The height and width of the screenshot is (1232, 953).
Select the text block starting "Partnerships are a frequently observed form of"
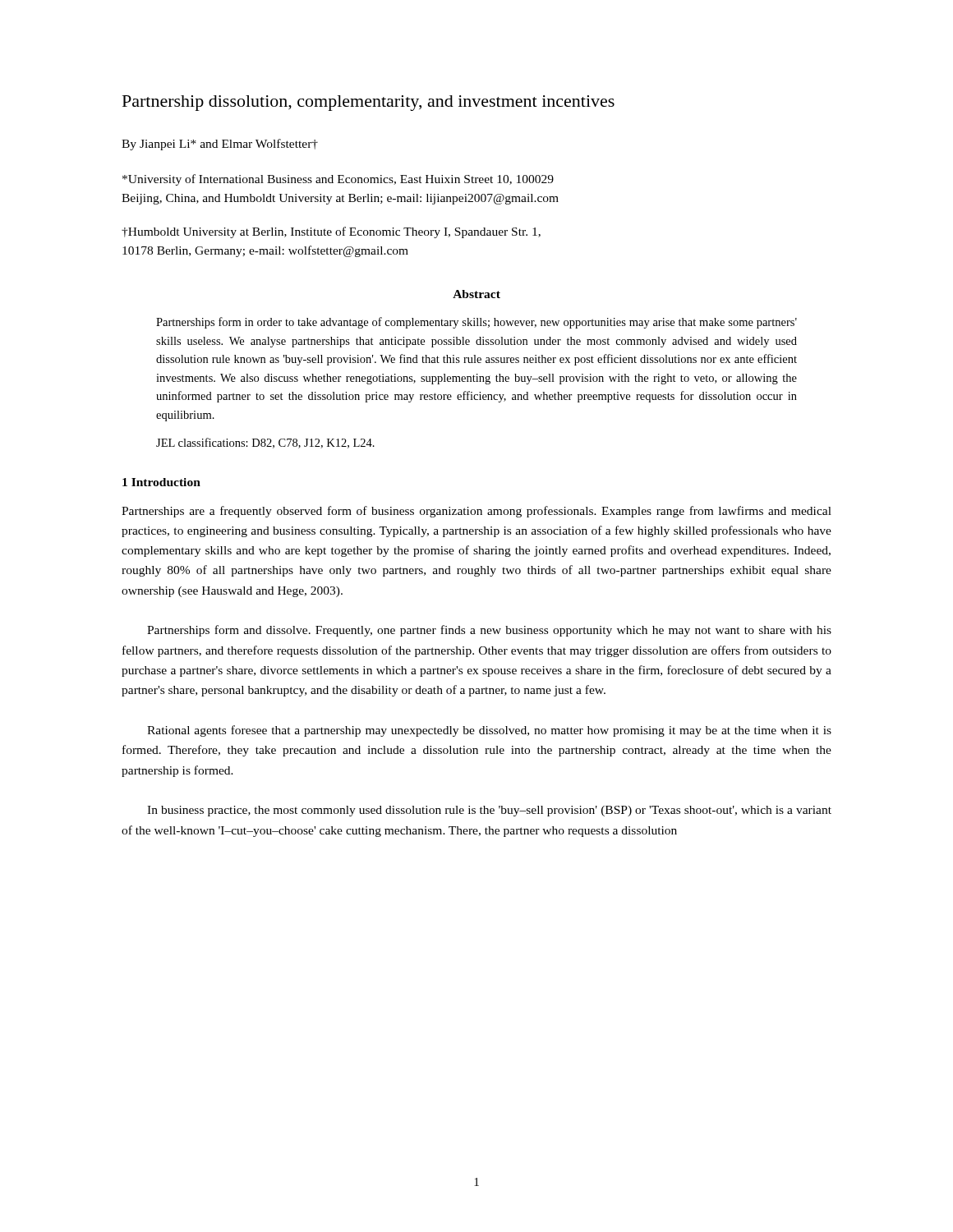coord(476,670)
